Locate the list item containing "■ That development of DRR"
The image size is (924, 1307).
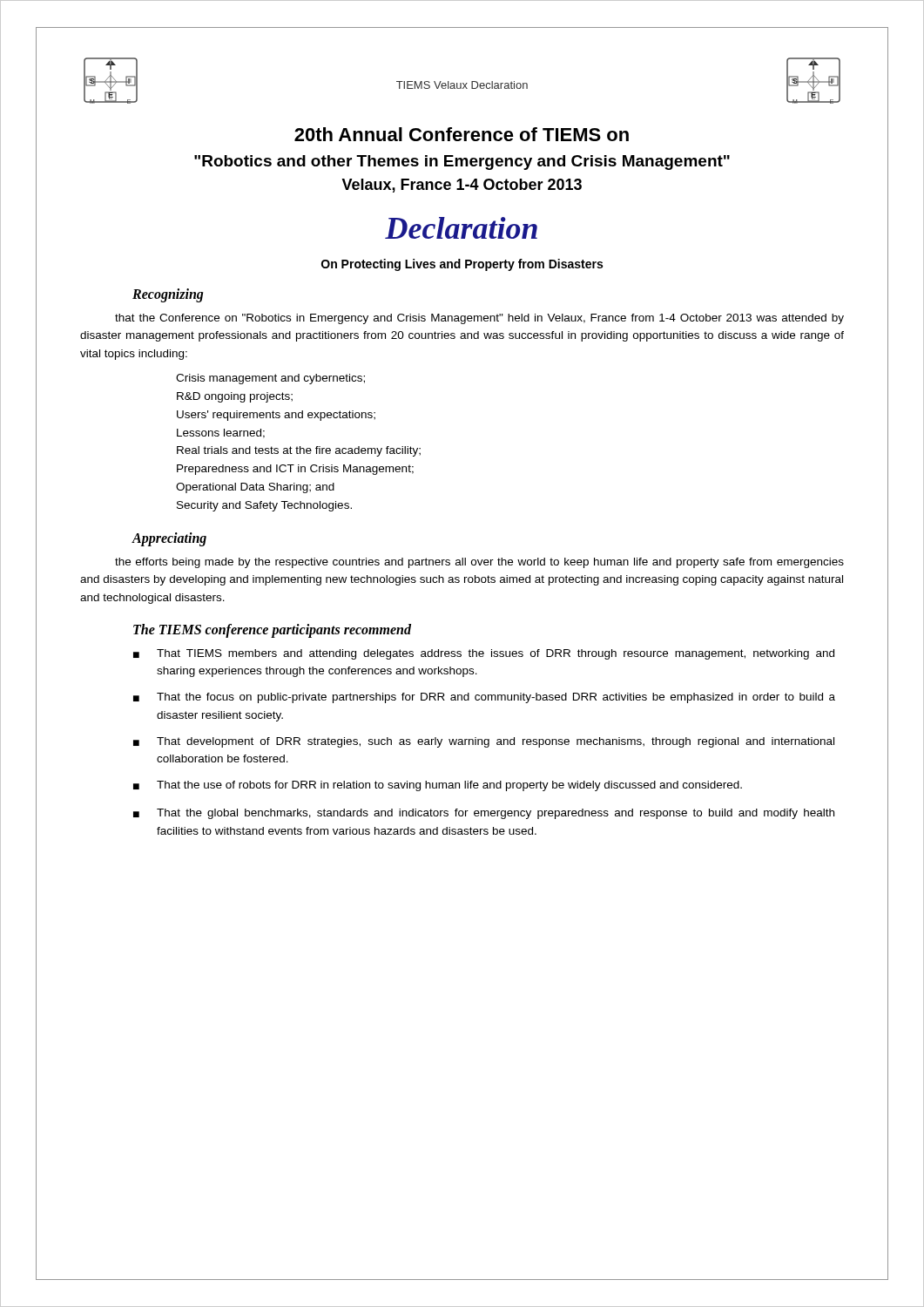[484, 750]
